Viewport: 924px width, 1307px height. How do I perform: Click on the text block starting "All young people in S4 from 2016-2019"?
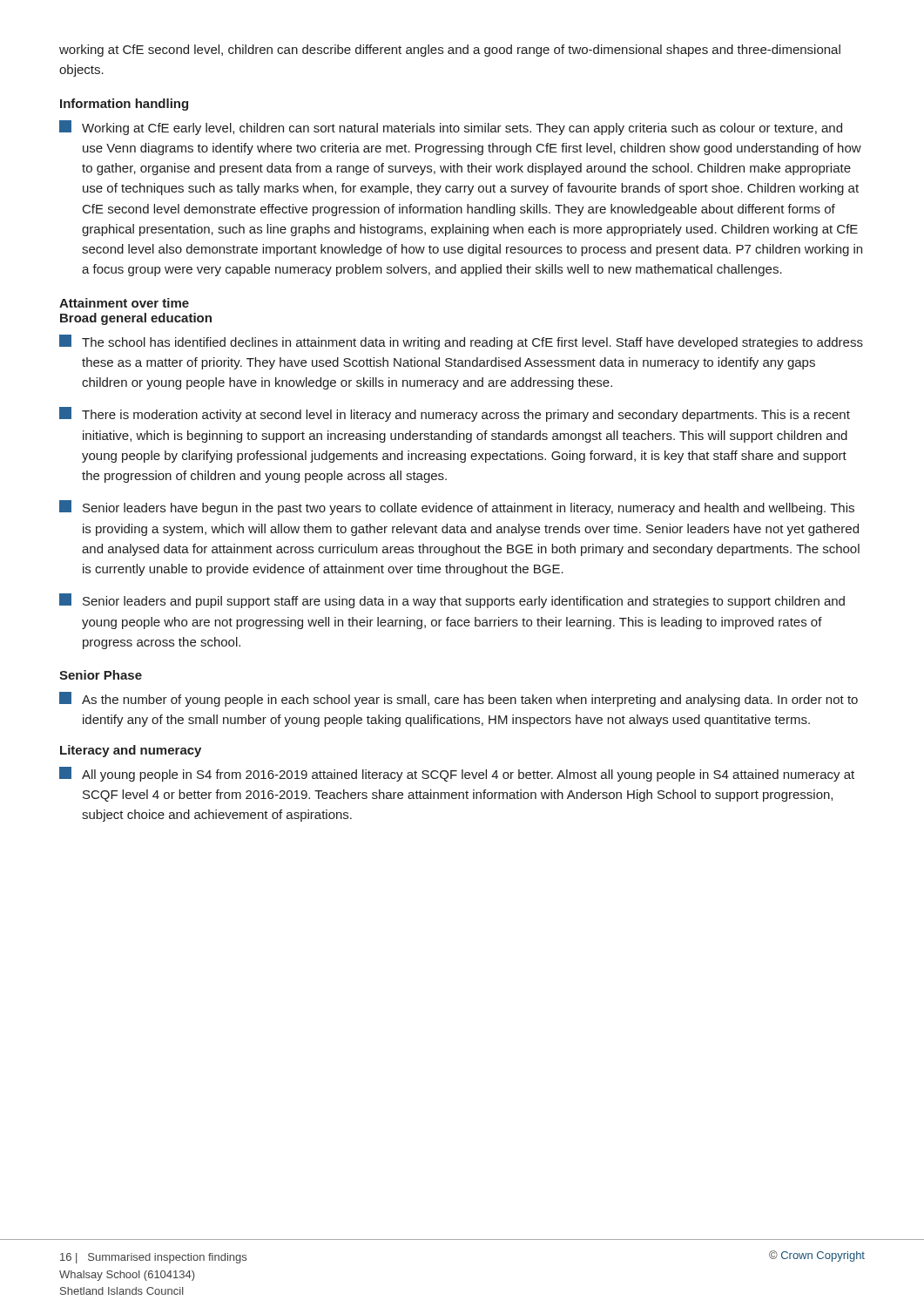(x=462, y=794)
